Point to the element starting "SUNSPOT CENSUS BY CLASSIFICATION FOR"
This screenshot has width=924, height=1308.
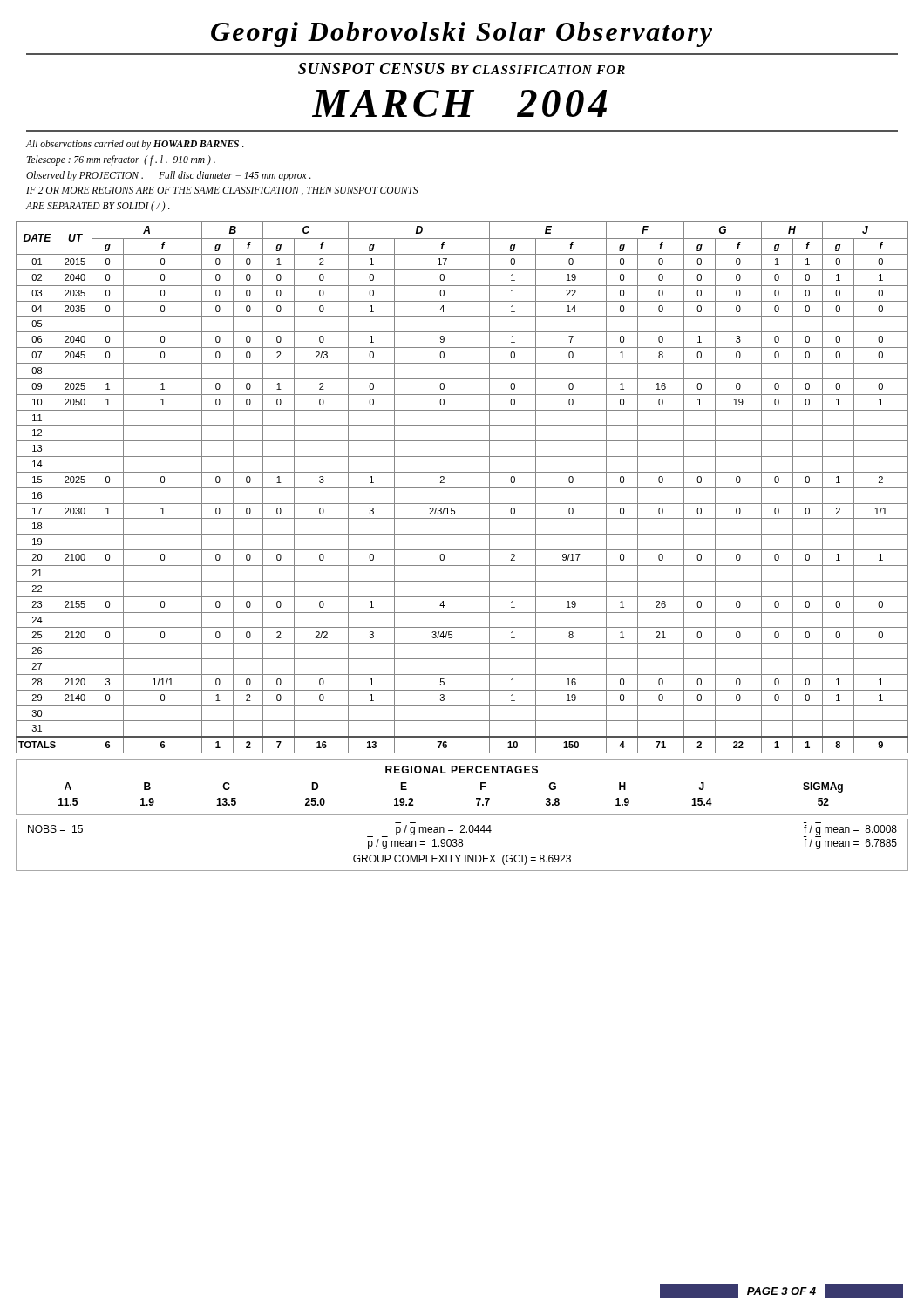pos(462,69)
